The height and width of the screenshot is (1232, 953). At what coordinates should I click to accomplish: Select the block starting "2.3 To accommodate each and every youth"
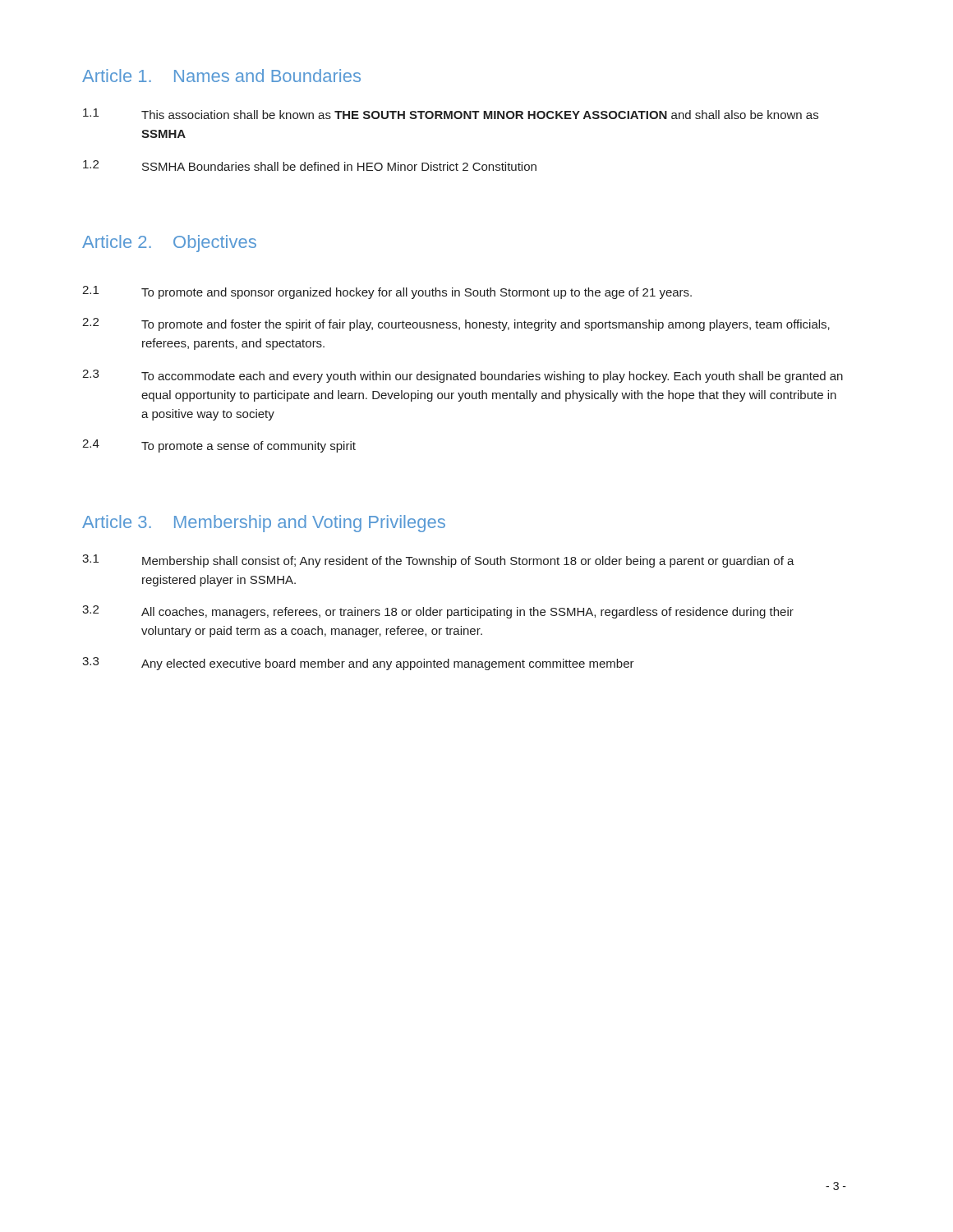click(464, 395)
